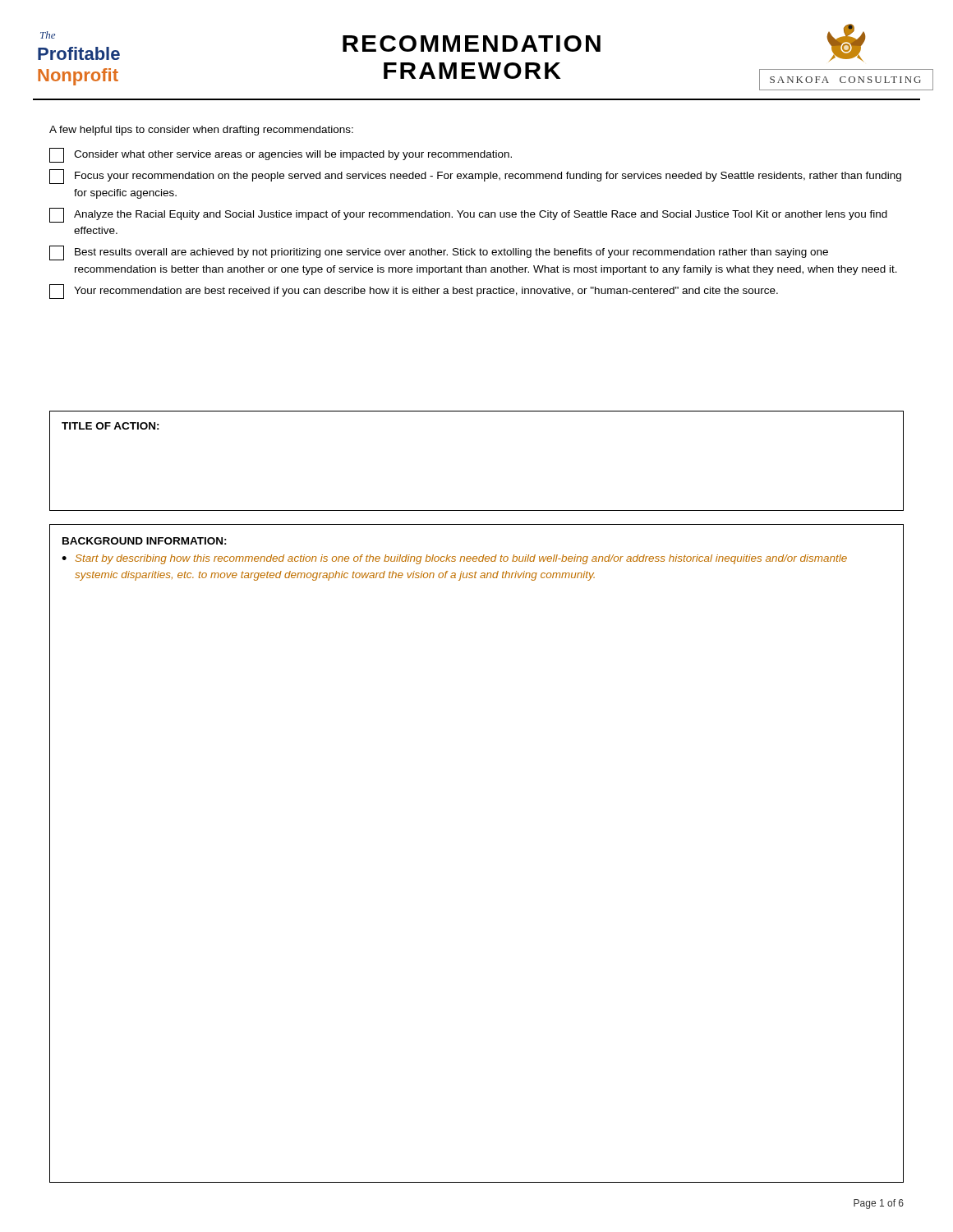
Task: Select the table that reads "TITLE OF ACTION:"
Action: 476,461
